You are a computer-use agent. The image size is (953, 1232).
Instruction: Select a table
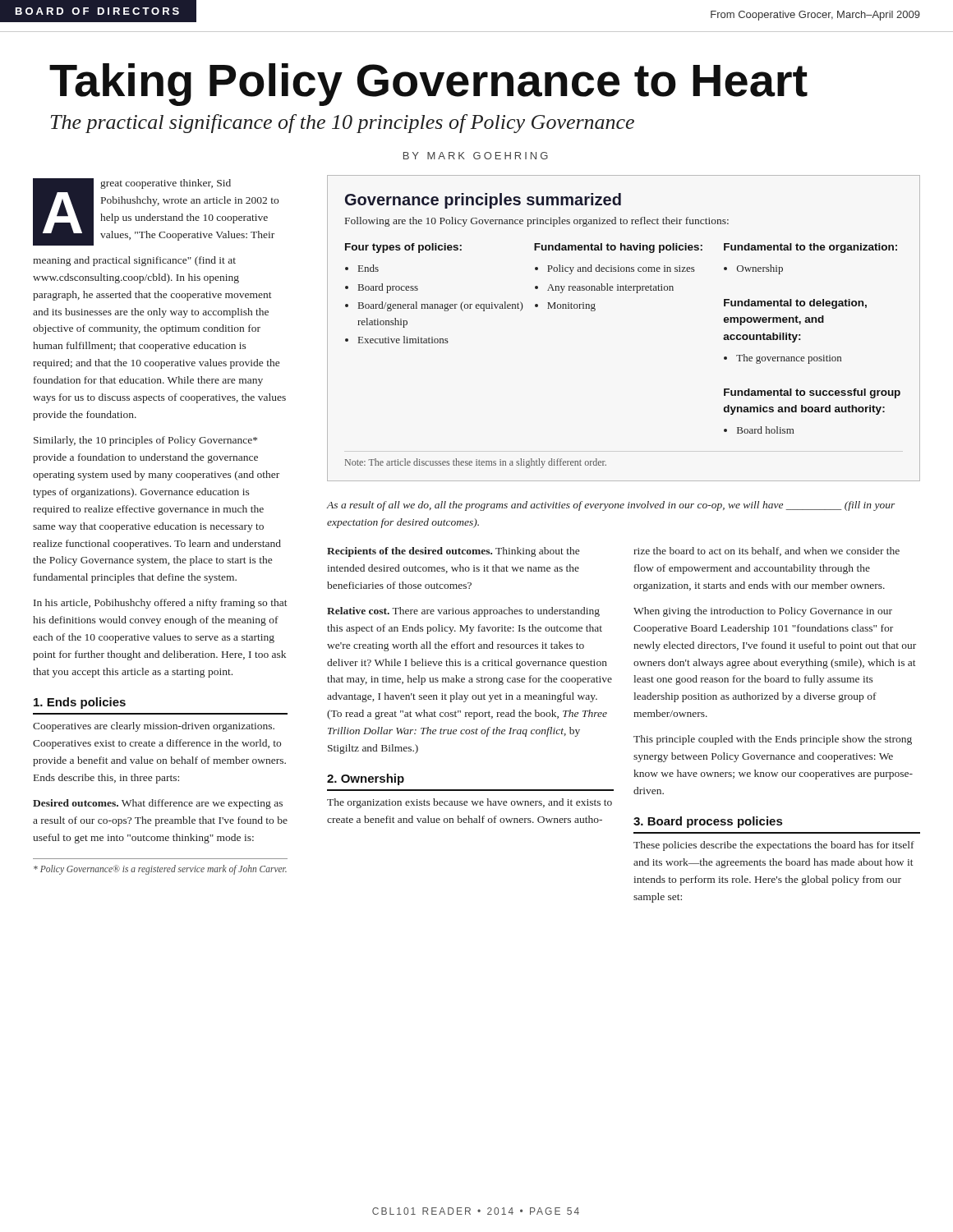coord(624,328)
